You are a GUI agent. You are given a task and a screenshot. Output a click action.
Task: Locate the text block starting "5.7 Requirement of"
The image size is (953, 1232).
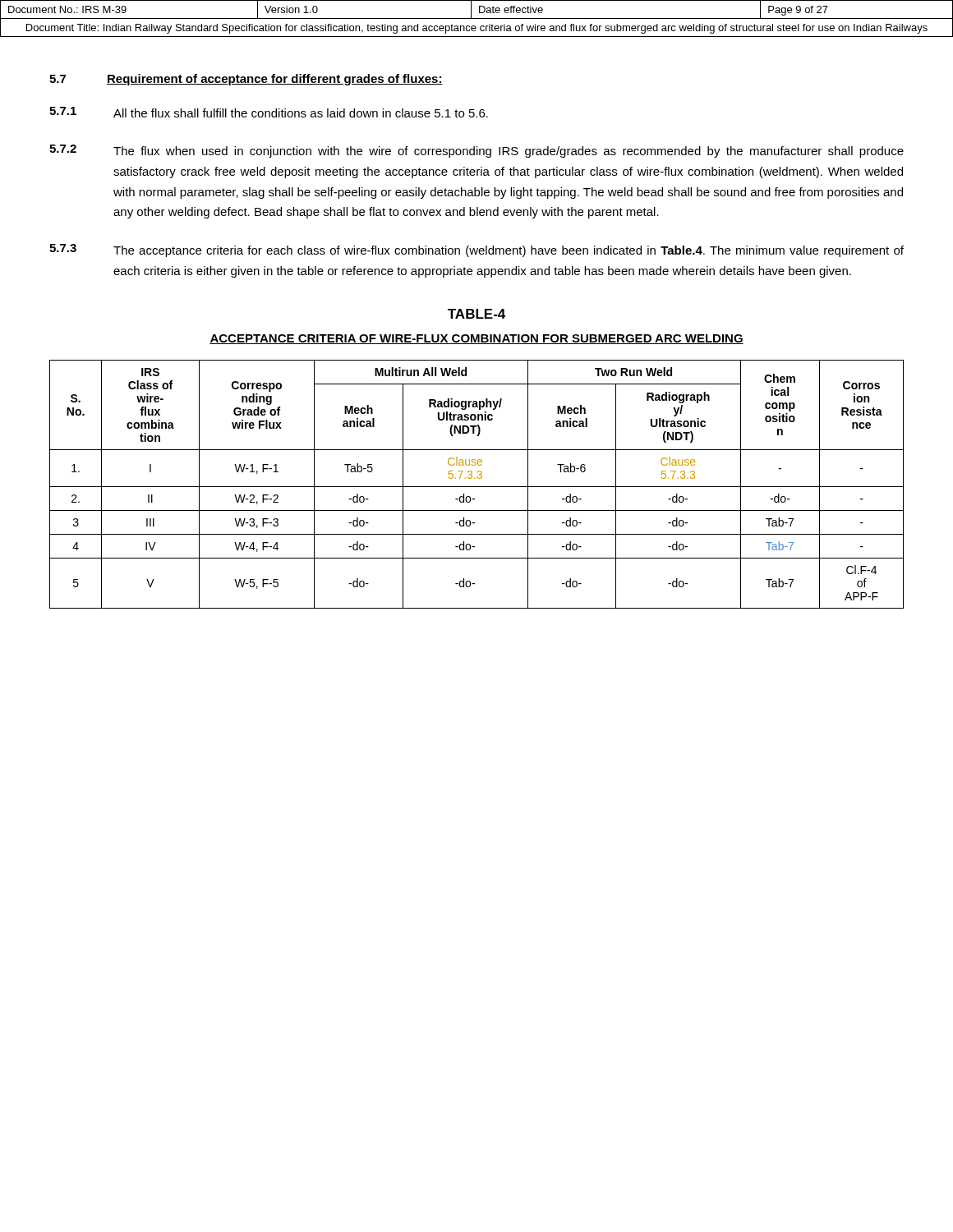click(x=246, y=78)
